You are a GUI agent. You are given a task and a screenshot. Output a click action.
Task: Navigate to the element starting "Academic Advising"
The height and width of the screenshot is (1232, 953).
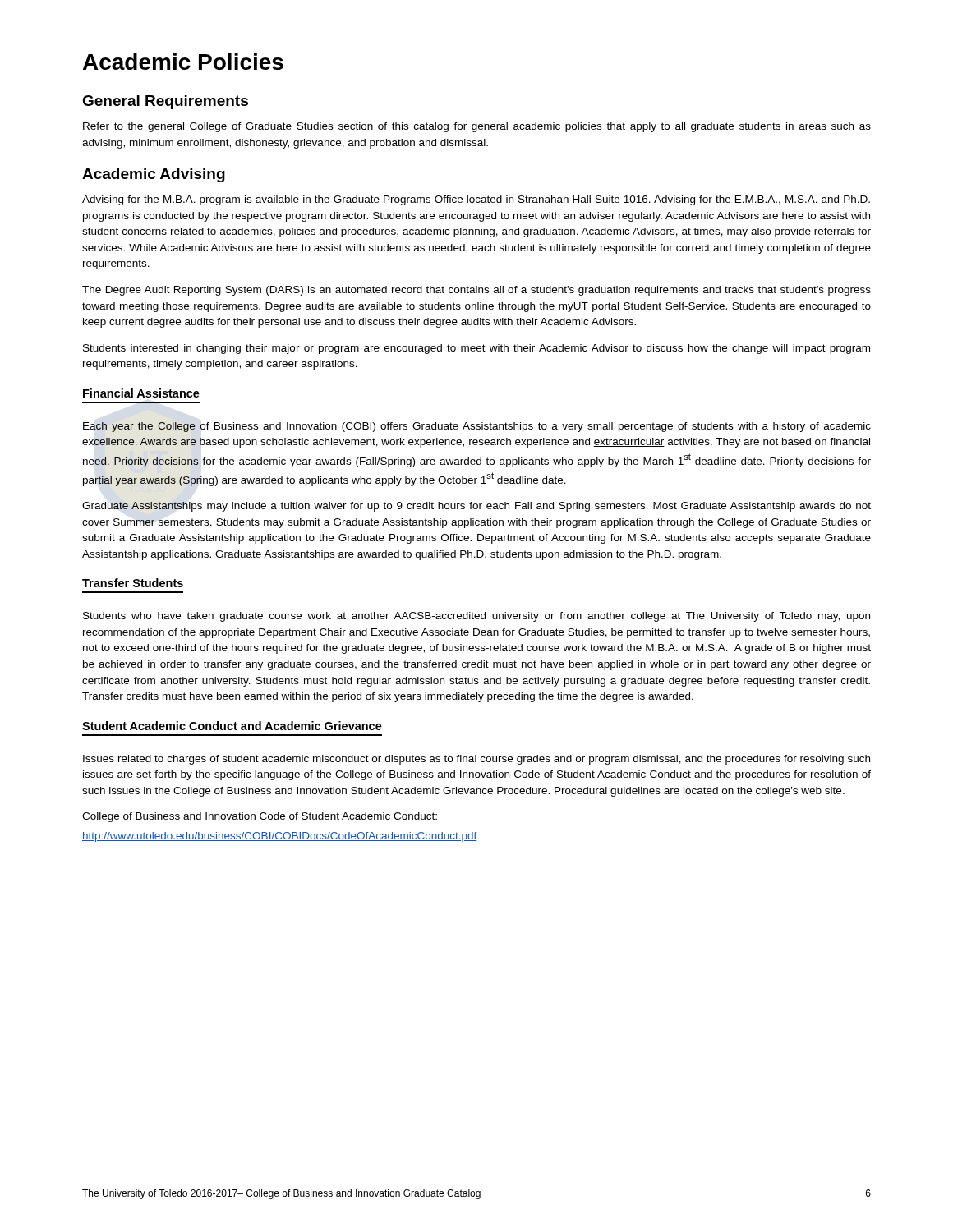coord(154,175)
